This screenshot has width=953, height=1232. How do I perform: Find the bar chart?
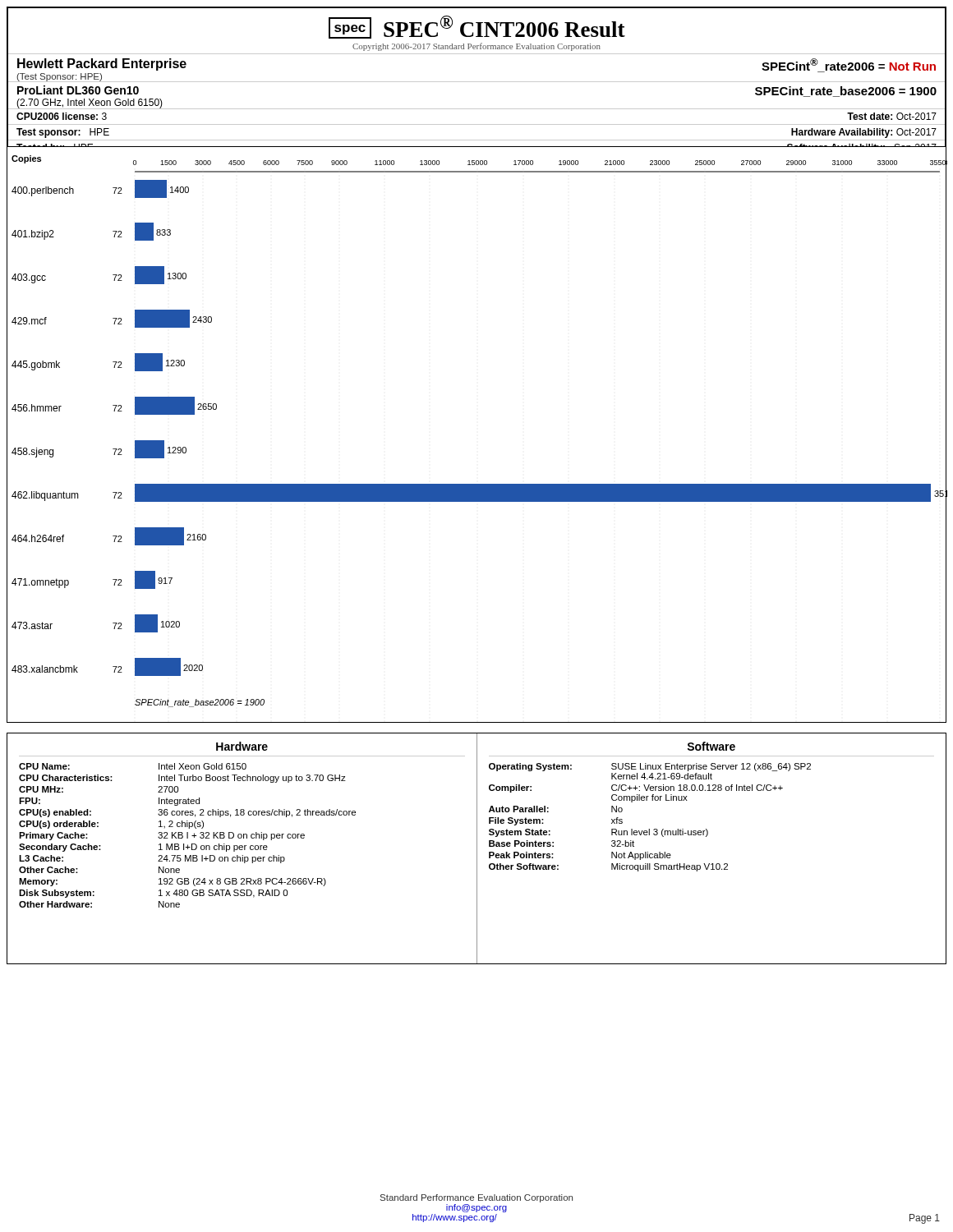[x=476, y=435]
